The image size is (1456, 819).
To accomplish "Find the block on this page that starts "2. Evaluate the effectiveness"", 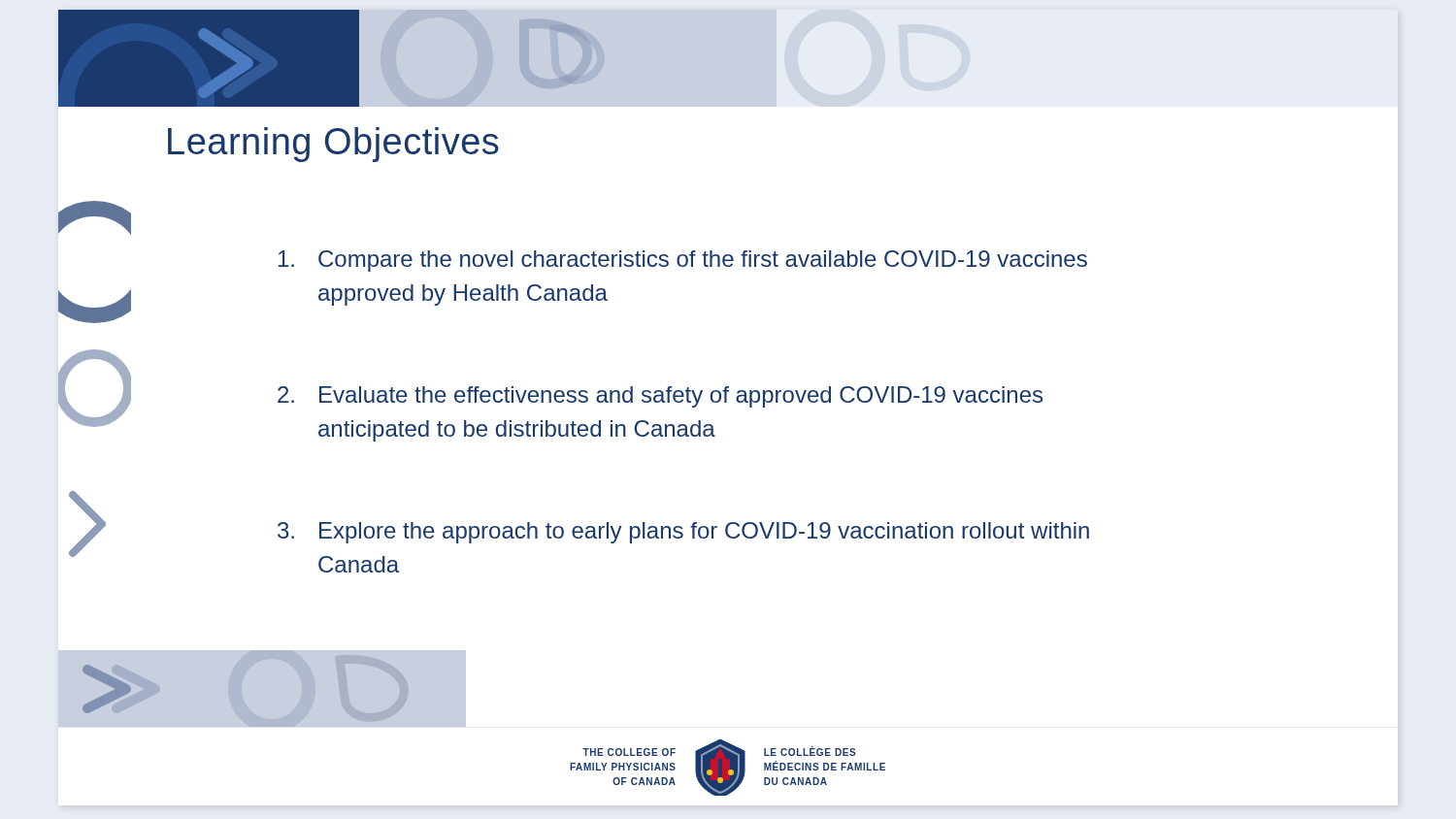I will pyautogui.click(x=694, y=412).
